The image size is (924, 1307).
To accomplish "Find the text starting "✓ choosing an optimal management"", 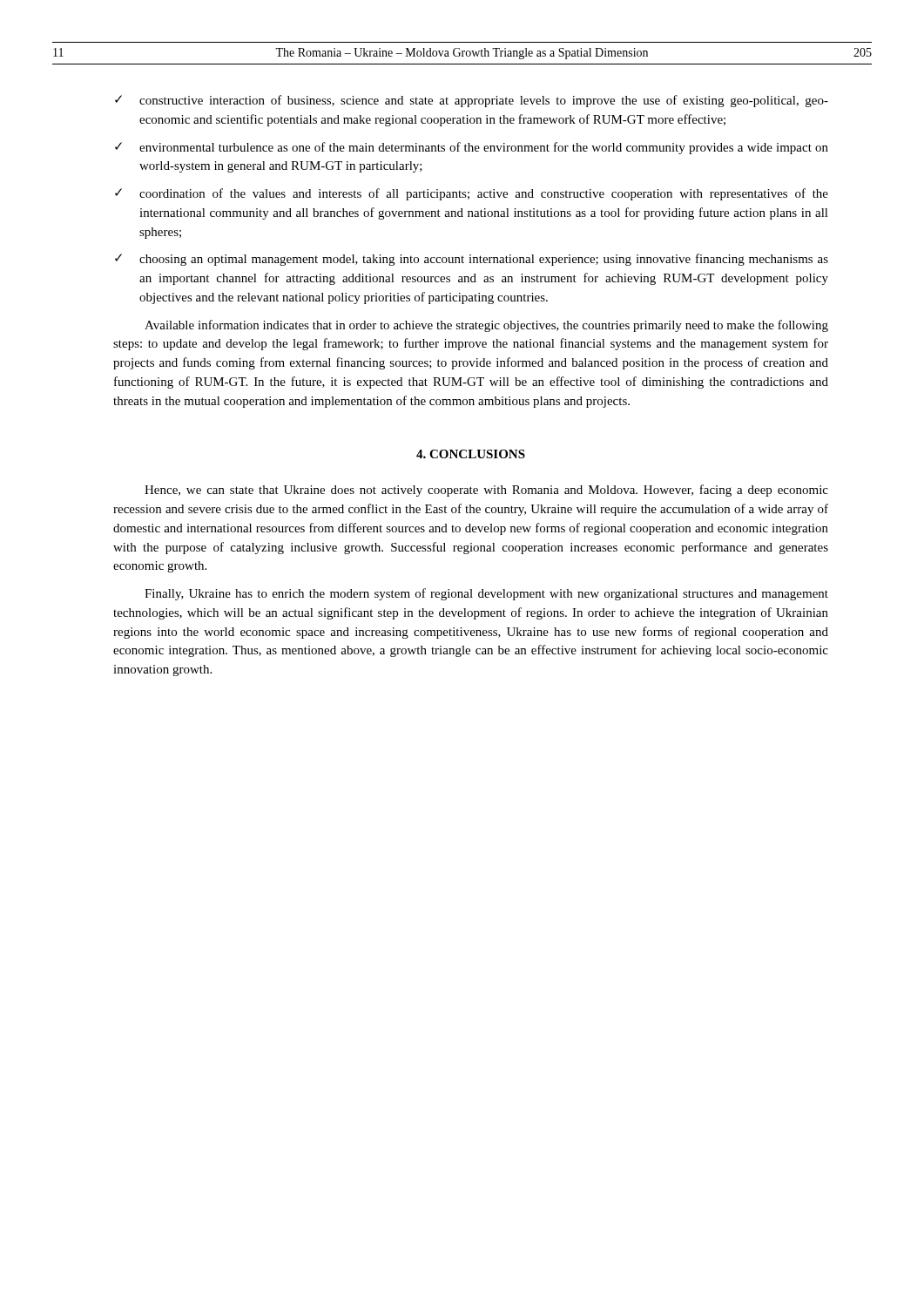I will pos(471,279).
